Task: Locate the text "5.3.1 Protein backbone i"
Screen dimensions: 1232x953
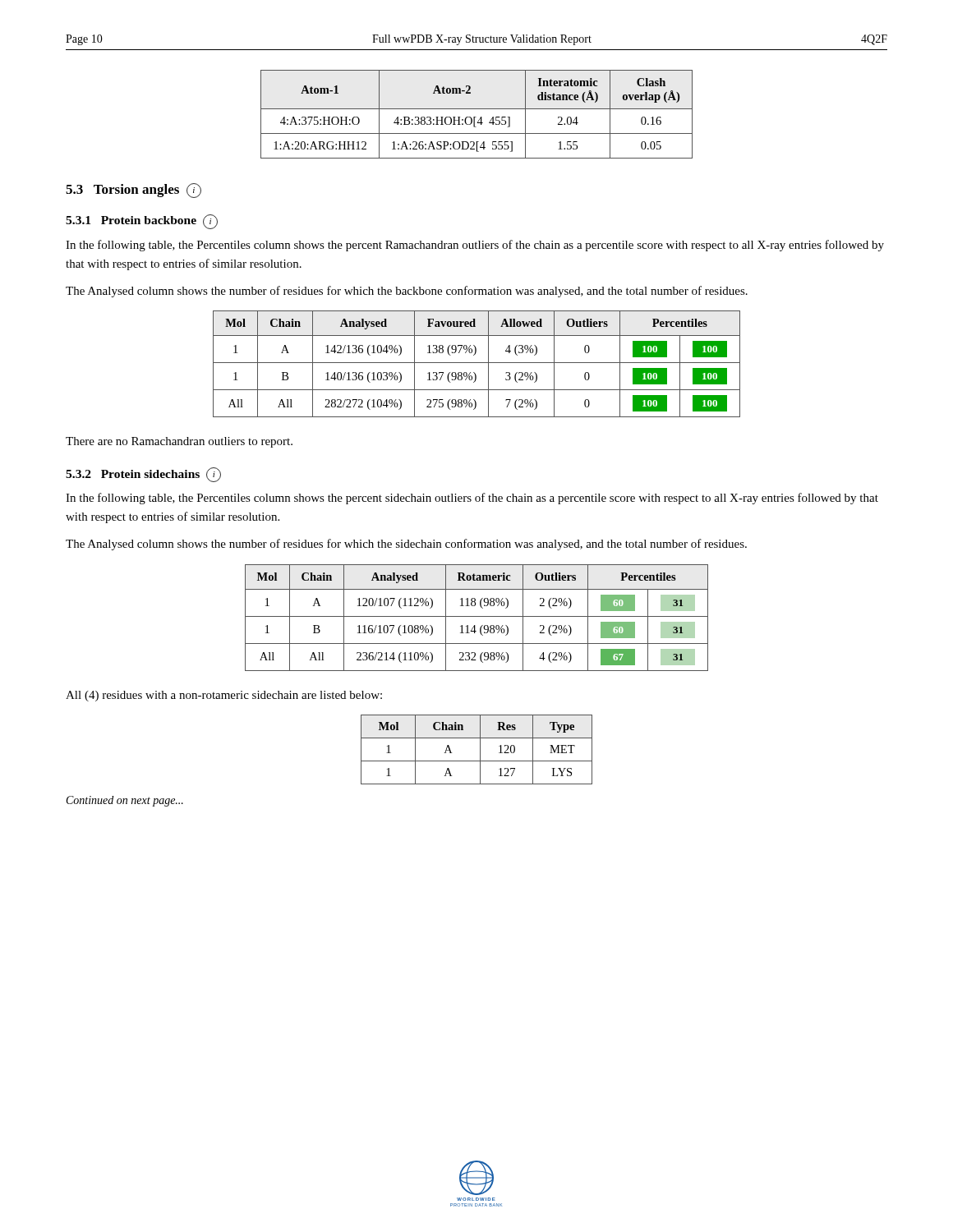Action: tap(142, 221)
